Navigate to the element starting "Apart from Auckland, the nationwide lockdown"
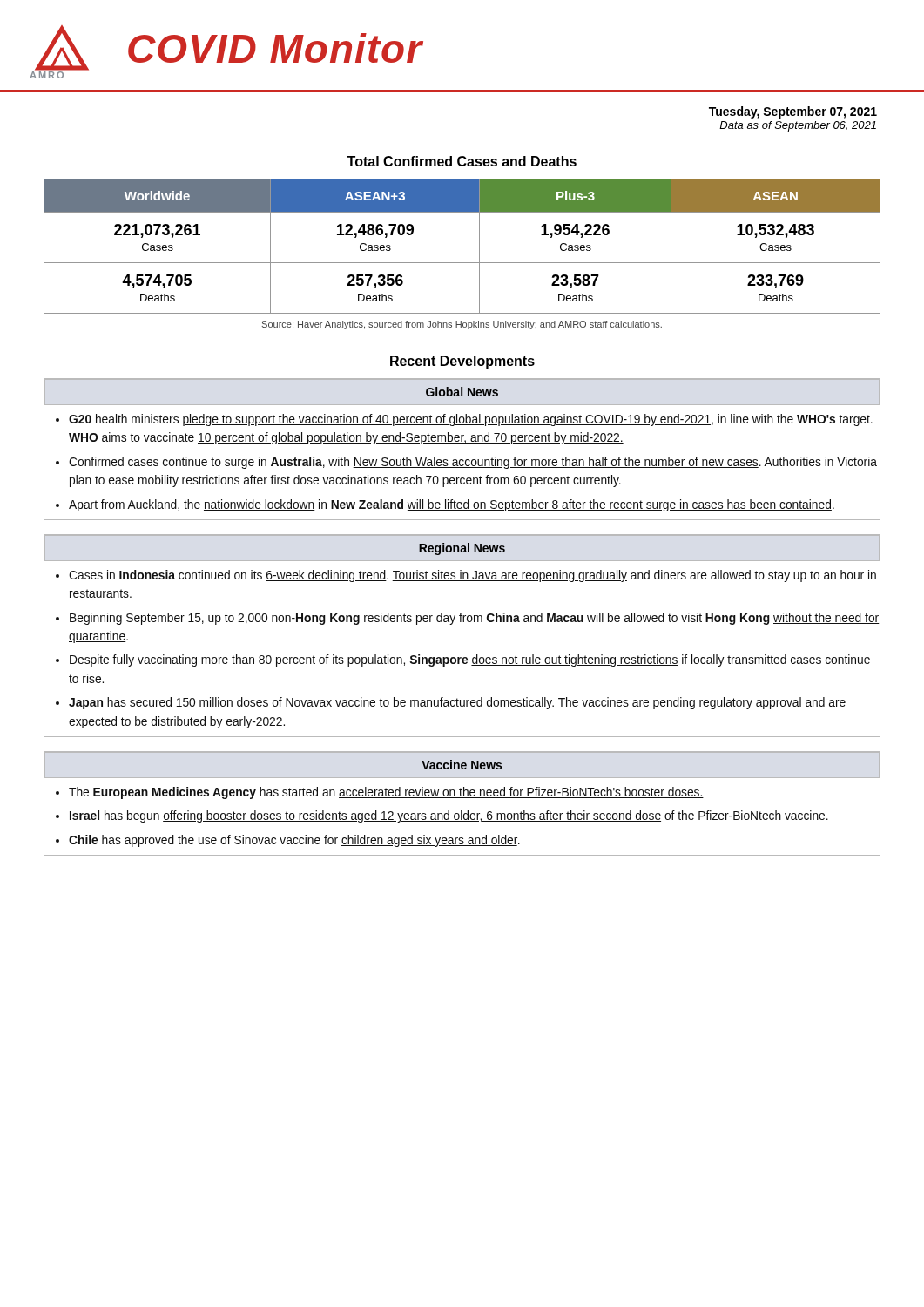The height and width of the screenshot is (1307, 924). 452,505
